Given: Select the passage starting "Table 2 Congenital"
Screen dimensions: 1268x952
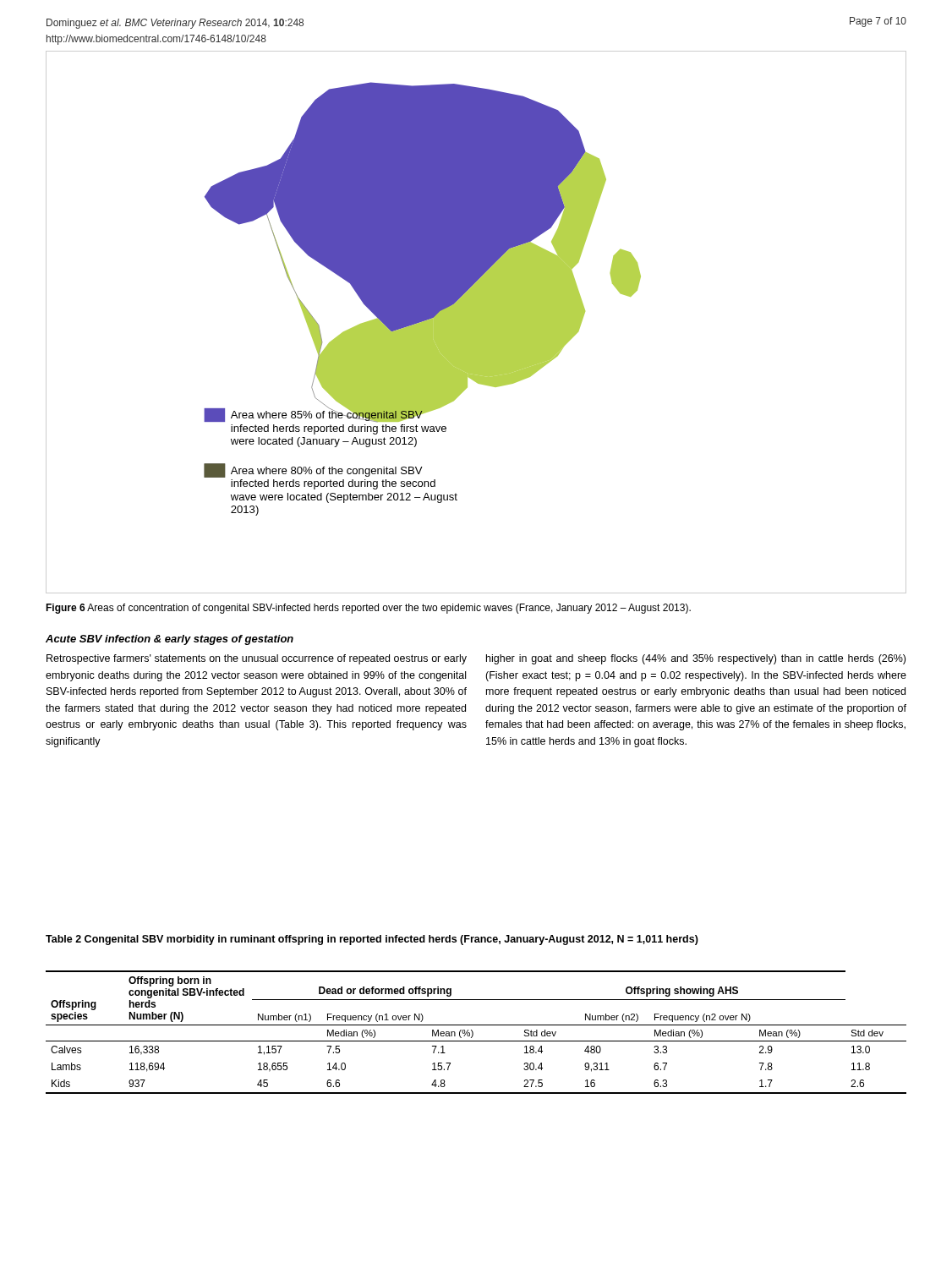Looking at the screenshot, I should pyautogui.click(x=372, y=939).
